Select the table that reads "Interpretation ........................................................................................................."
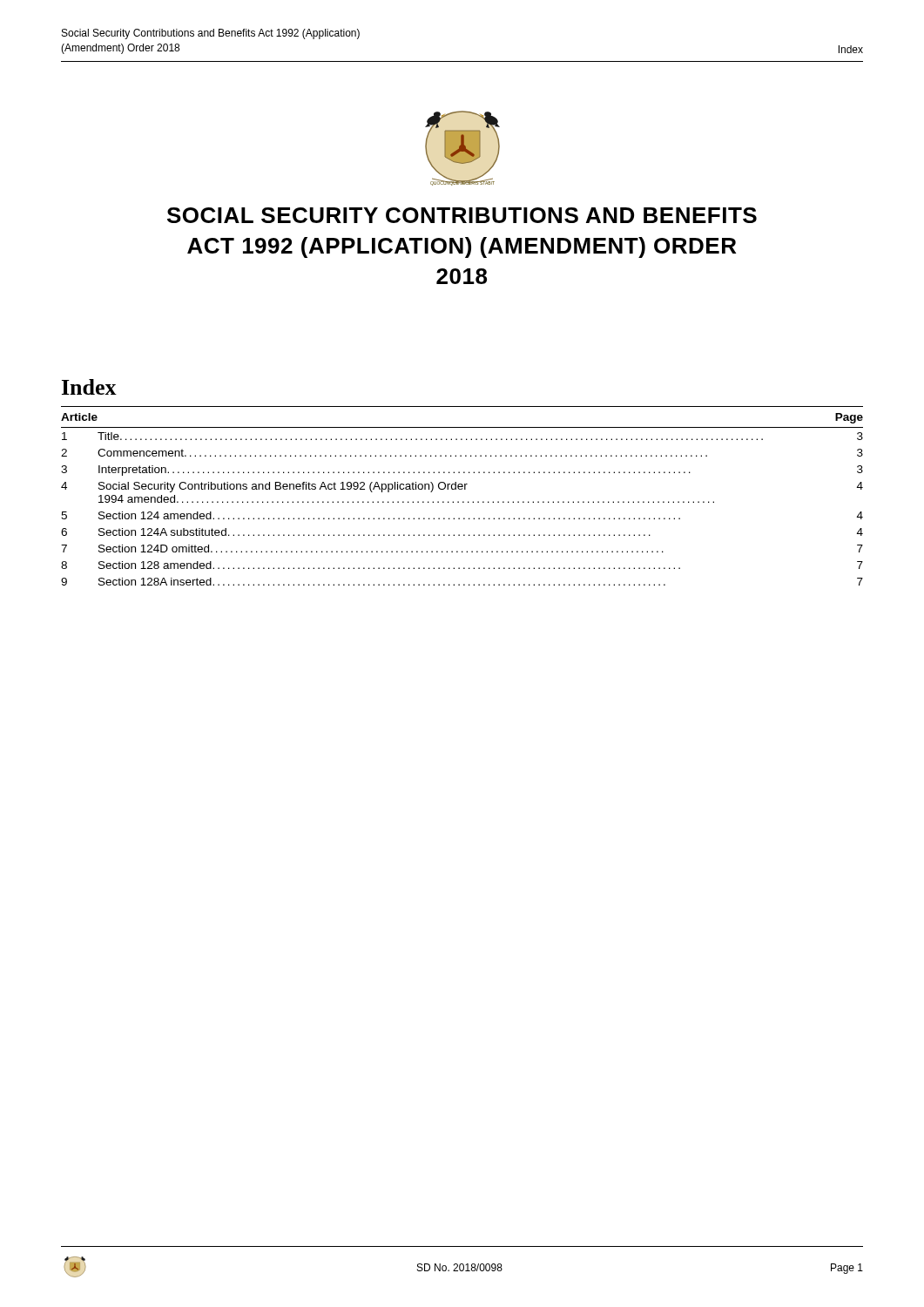 (x=462, y=498)
